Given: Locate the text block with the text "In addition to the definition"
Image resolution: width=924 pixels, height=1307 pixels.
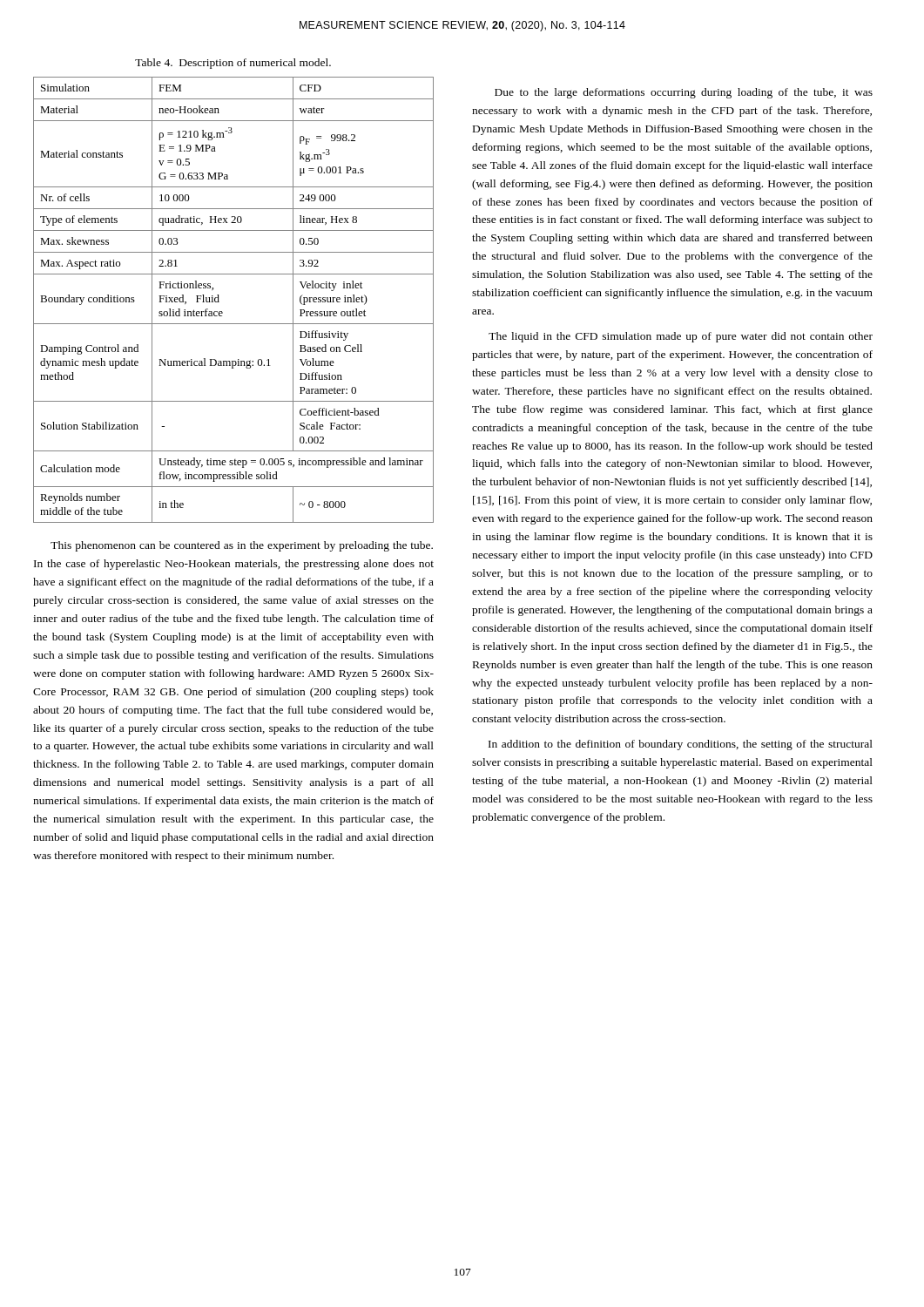Looking at the screenshot, I should coord(672,780).
